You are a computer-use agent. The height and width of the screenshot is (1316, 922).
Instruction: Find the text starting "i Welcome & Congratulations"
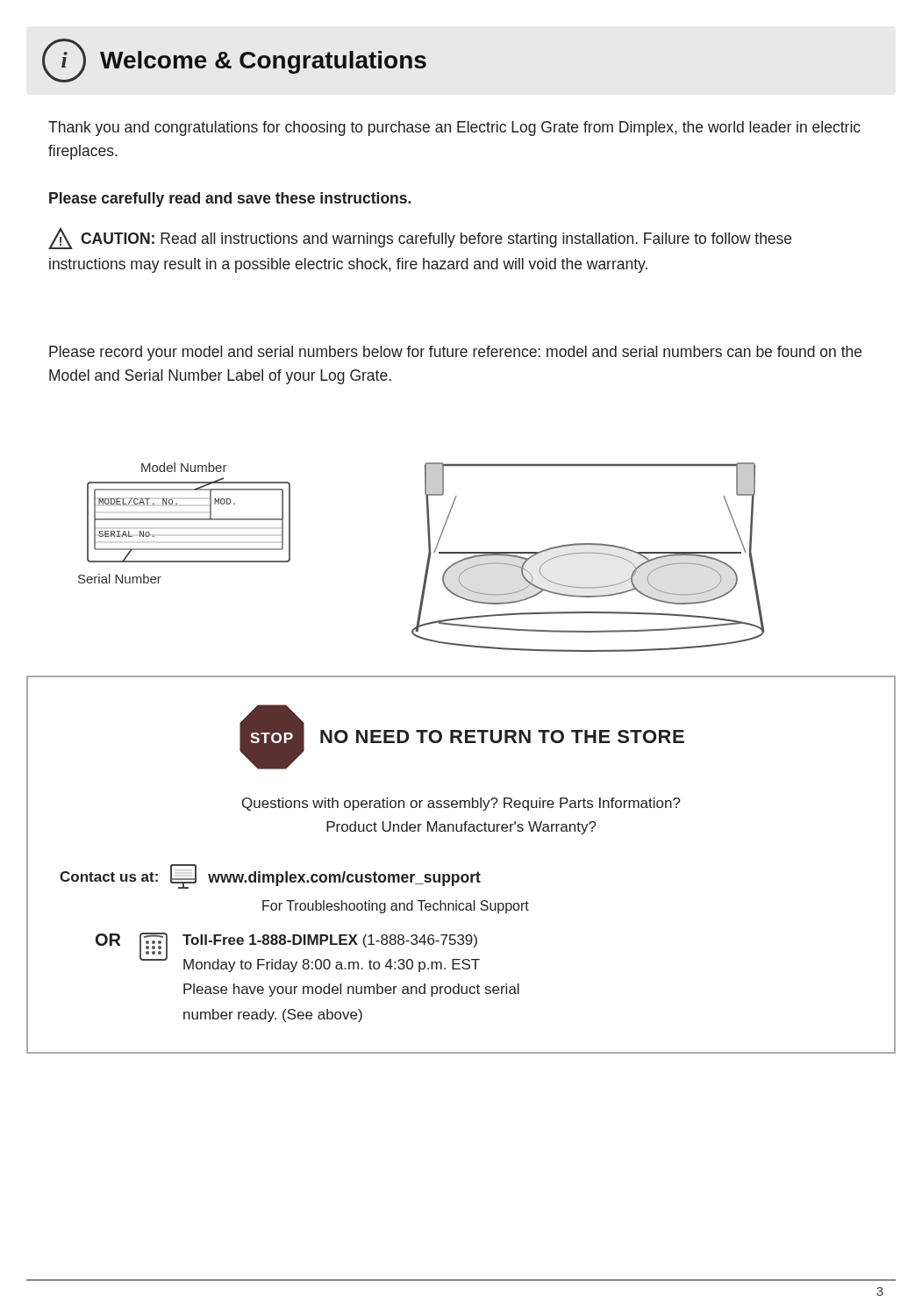click(x=235, y=61)
